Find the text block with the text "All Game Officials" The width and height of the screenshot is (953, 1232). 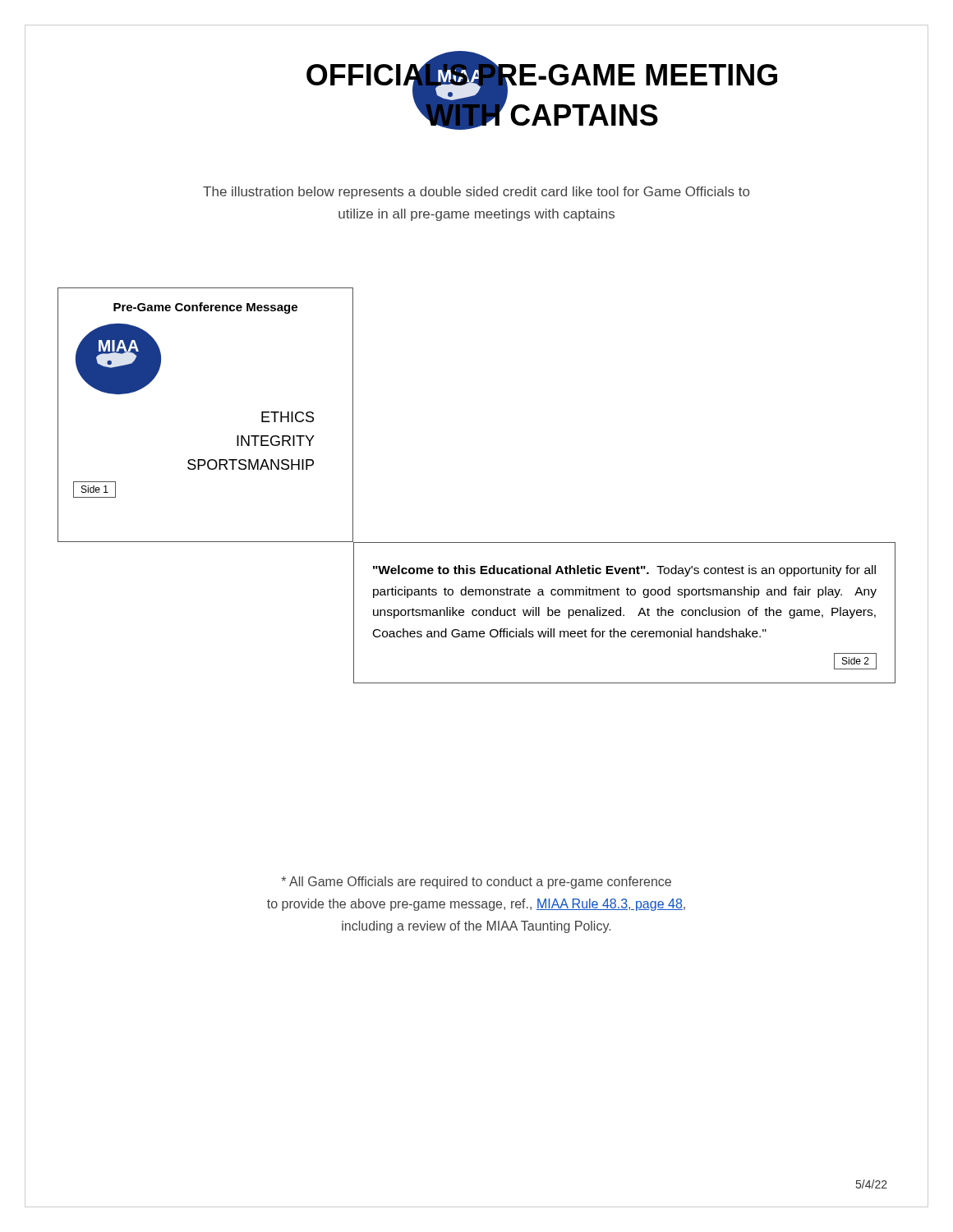tap(476, 904)
